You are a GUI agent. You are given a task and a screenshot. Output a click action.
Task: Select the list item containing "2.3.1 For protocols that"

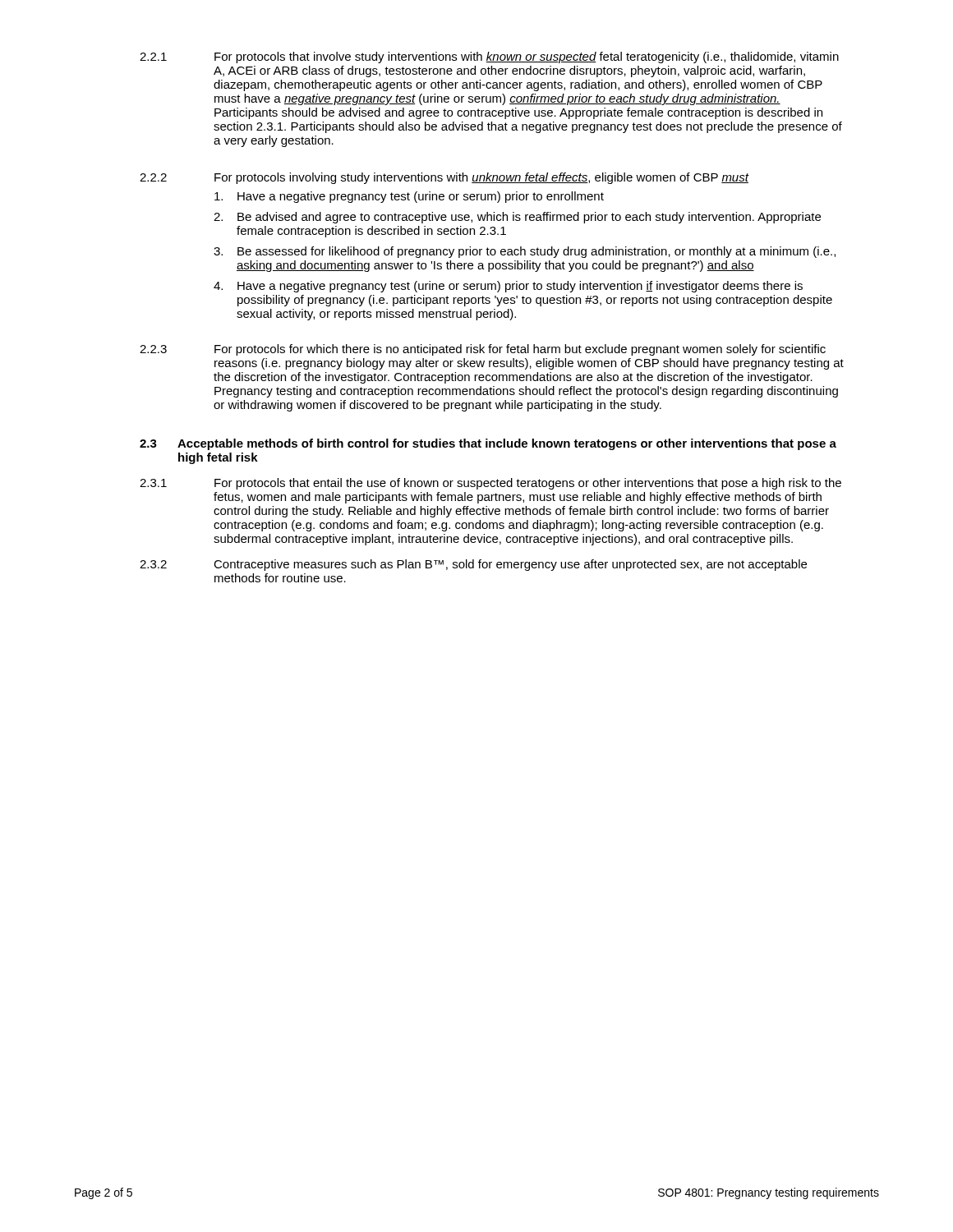point(493,510)
